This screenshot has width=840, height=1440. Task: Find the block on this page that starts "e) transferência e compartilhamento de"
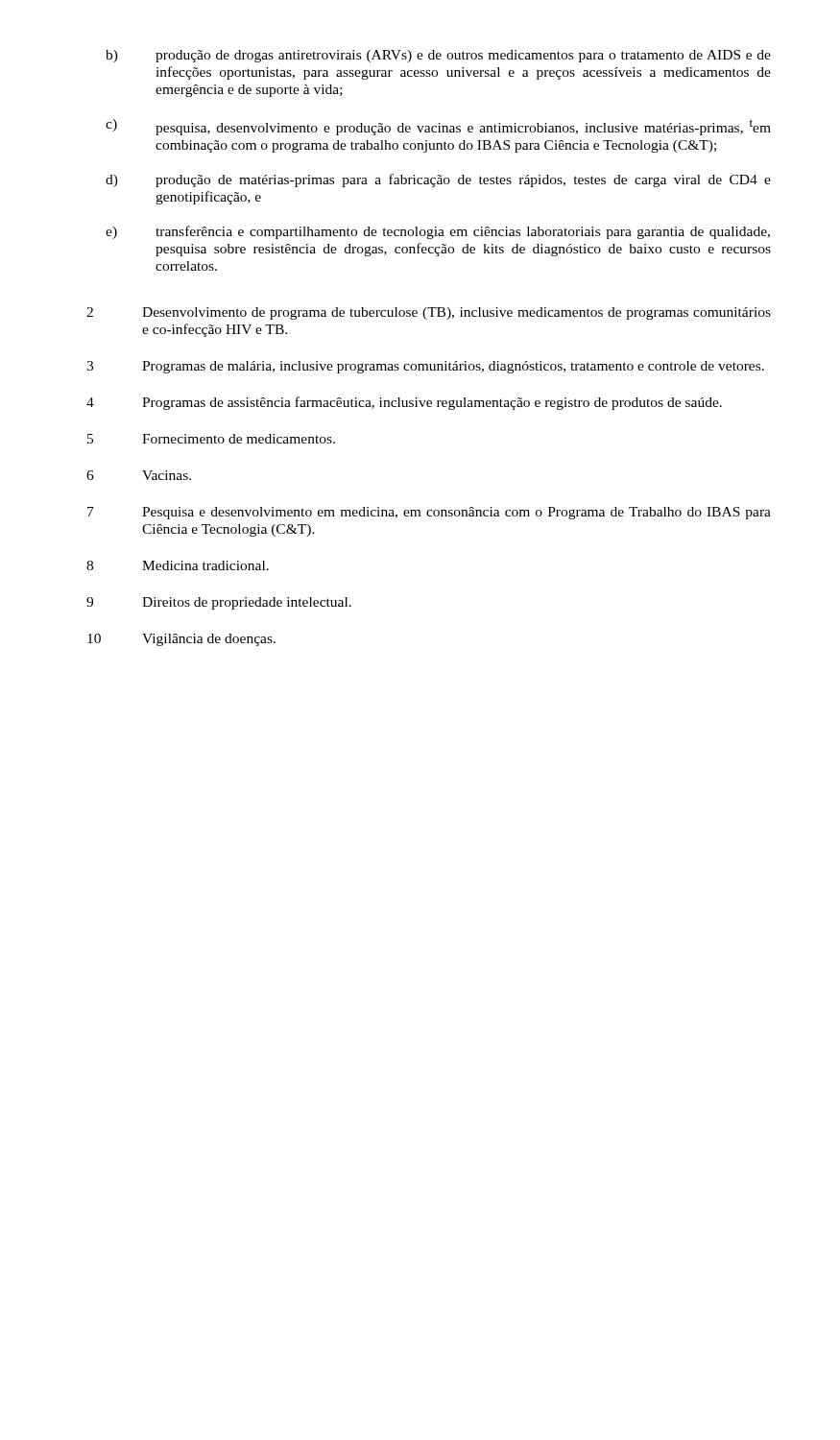pyautogui.click(x=429, y=249)
